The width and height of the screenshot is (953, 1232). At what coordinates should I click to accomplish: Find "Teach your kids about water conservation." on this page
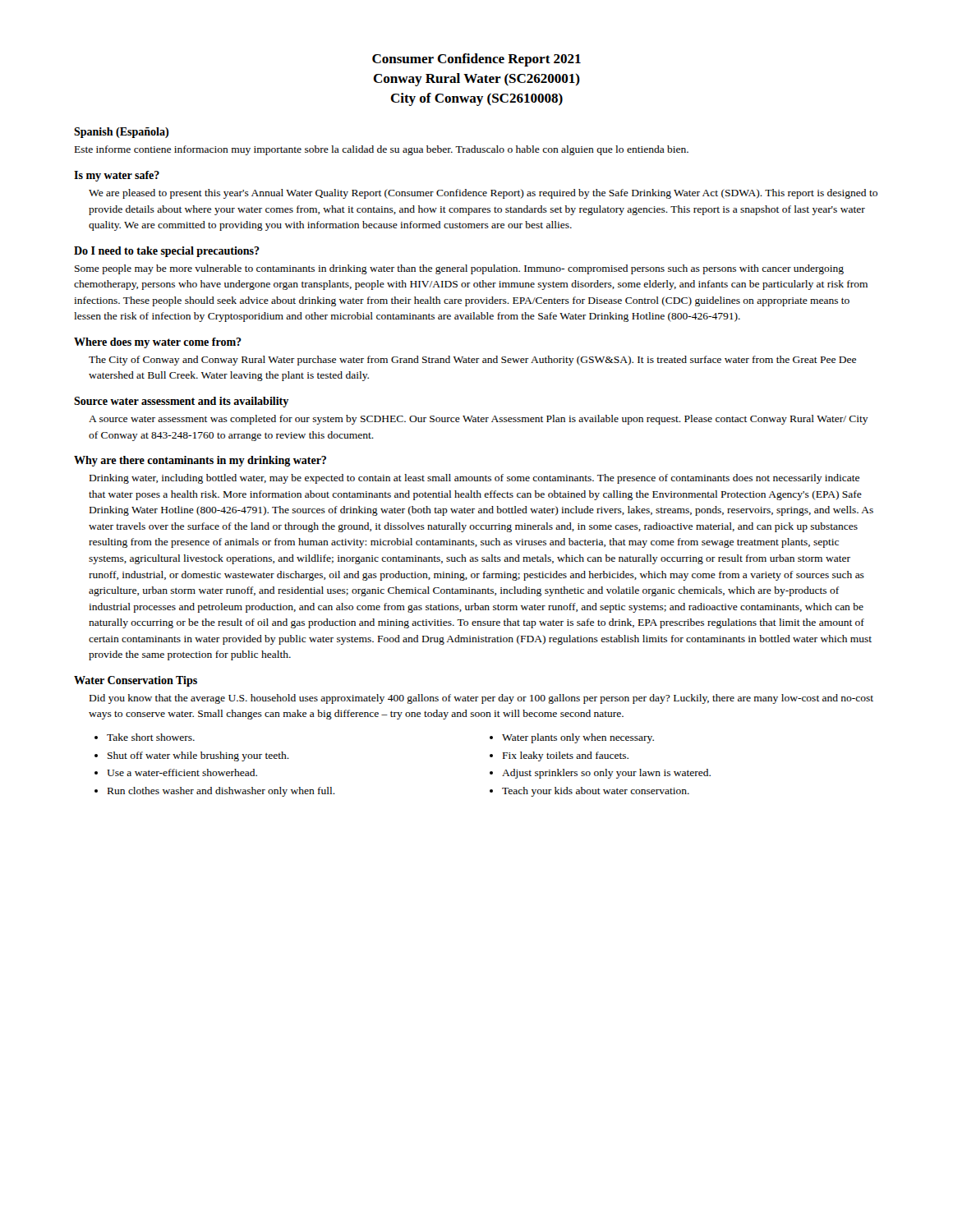pos(596,790)
